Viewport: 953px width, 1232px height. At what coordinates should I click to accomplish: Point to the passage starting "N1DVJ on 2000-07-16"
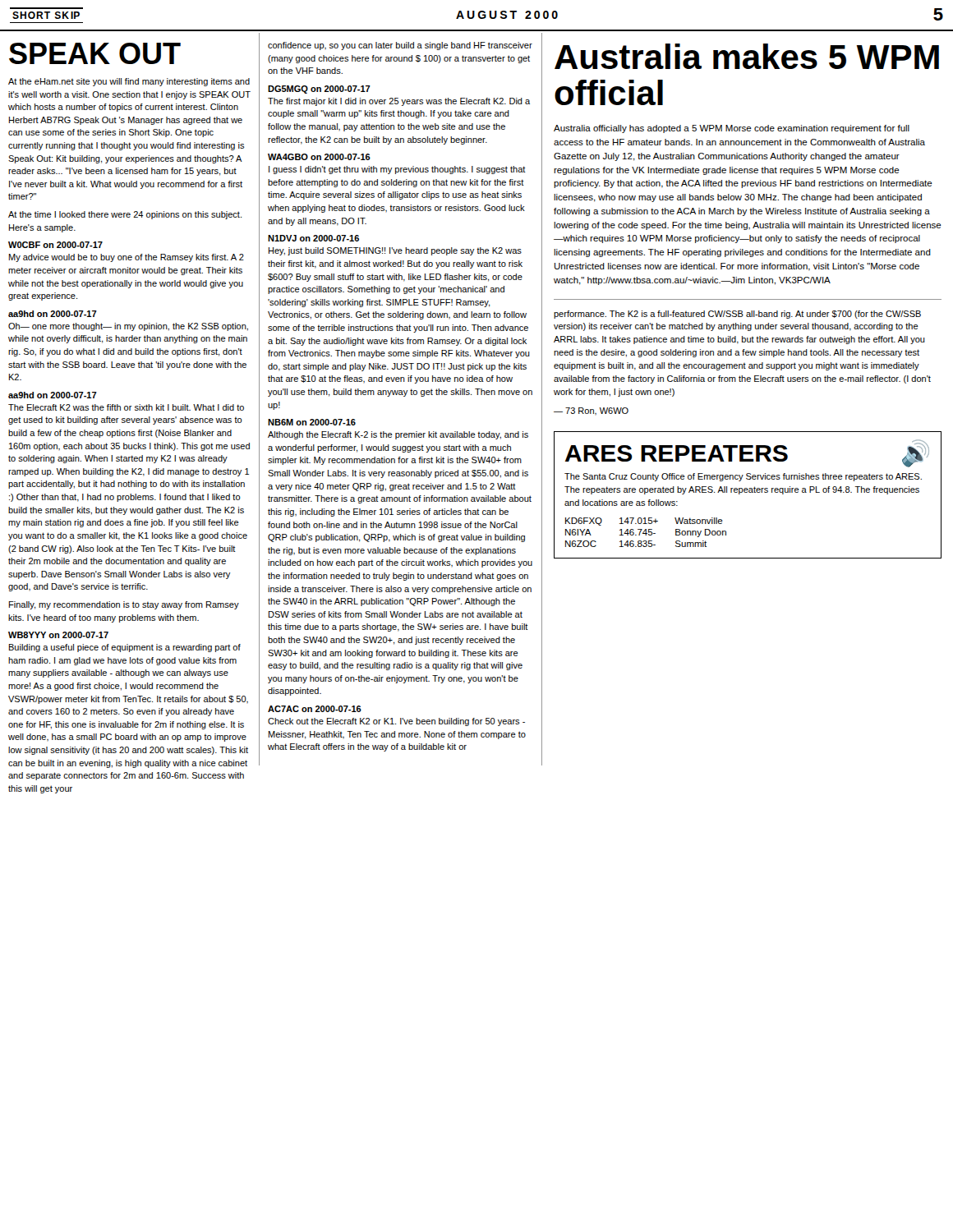pyautogui.click(x=314, y=238)
